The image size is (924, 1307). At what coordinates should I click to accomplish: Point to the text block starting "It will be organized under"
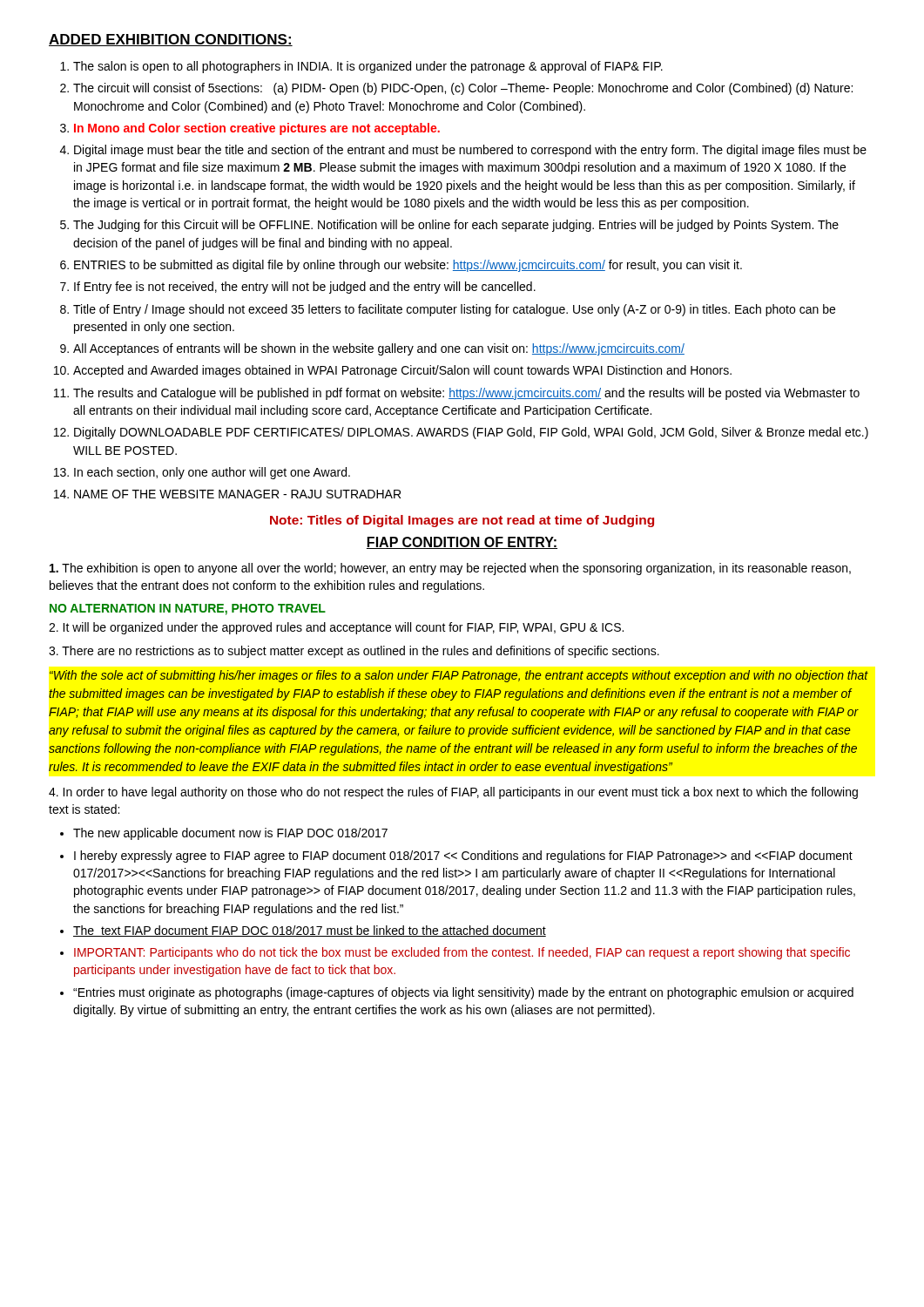pyautogui.click(x=337, y=627)
